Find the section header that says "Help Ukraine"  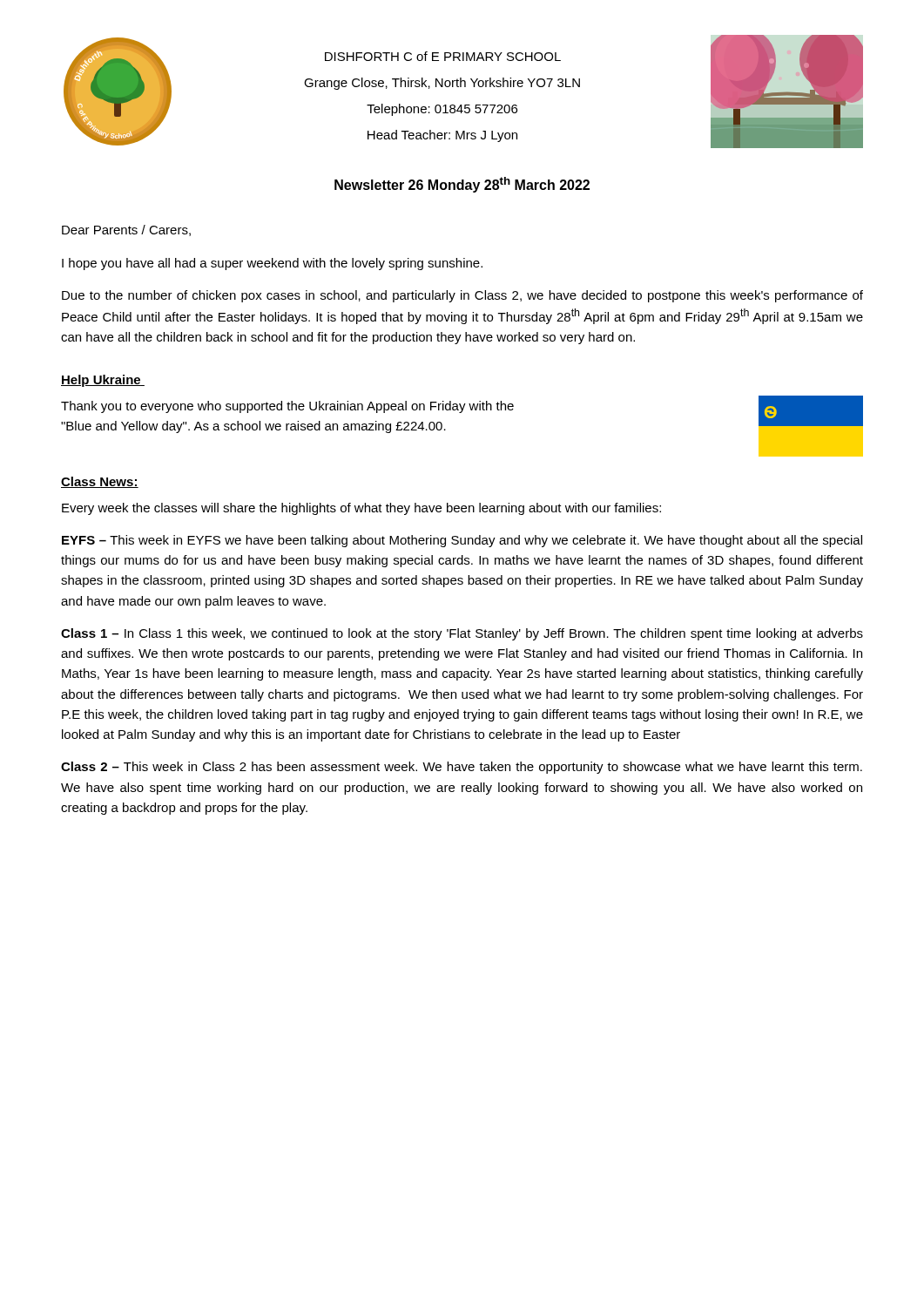[x=103, y=379]
